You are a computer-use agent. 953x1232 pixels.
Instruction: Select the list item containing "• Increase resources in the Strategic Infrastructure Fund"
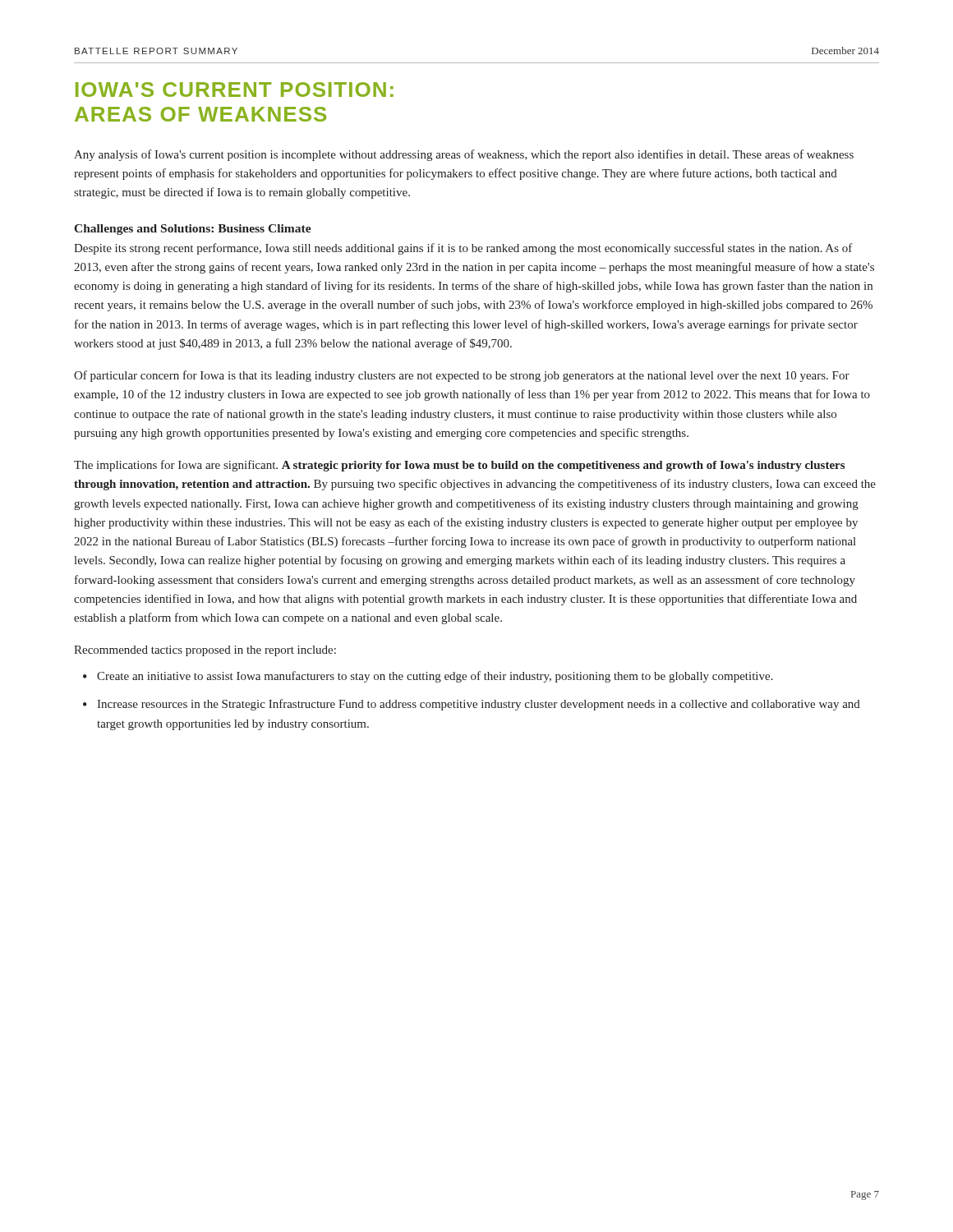click(x=481, y=714)
